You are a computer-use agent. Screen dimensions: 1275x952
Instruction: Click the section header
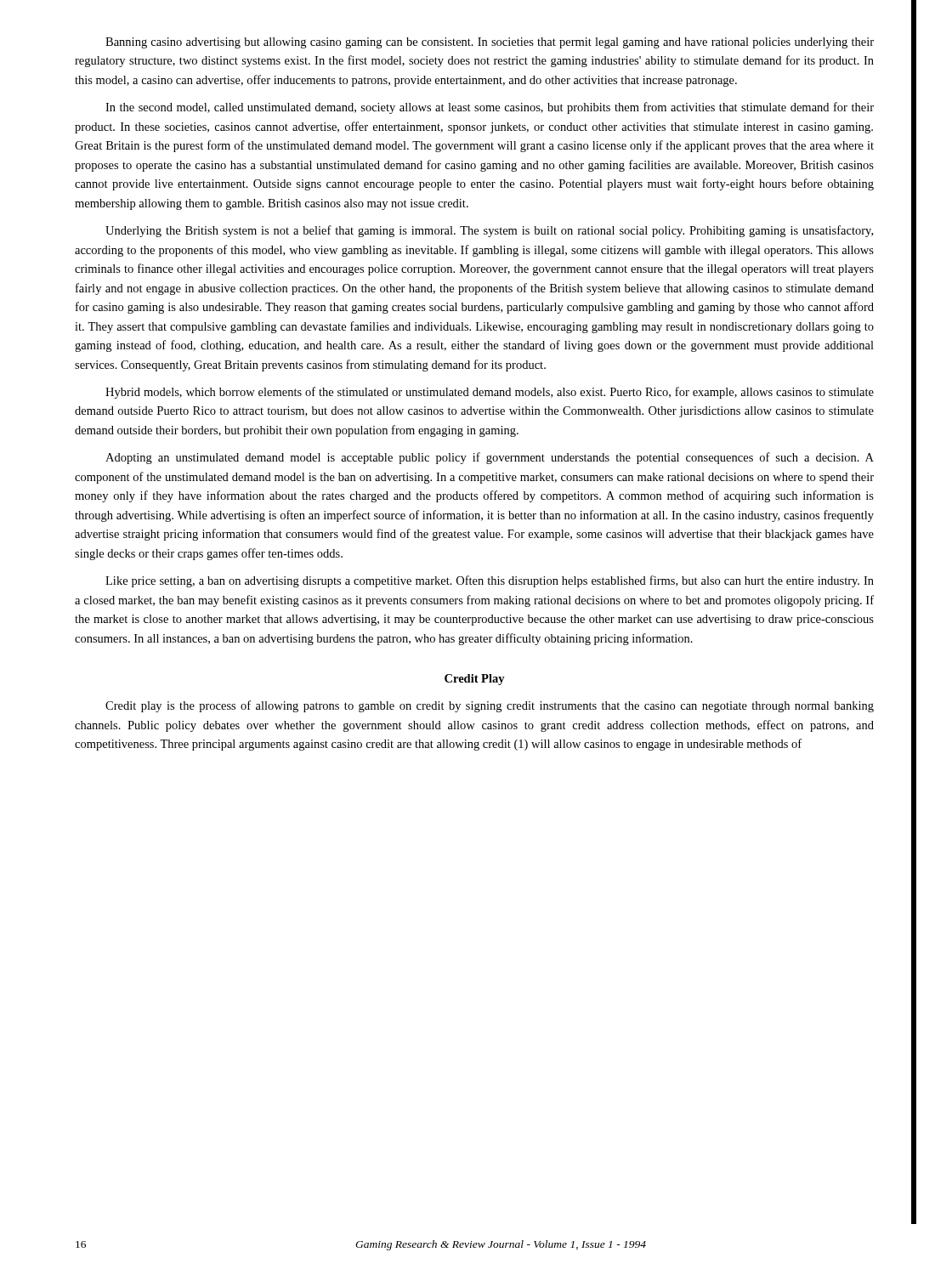[x=474, y=678]
